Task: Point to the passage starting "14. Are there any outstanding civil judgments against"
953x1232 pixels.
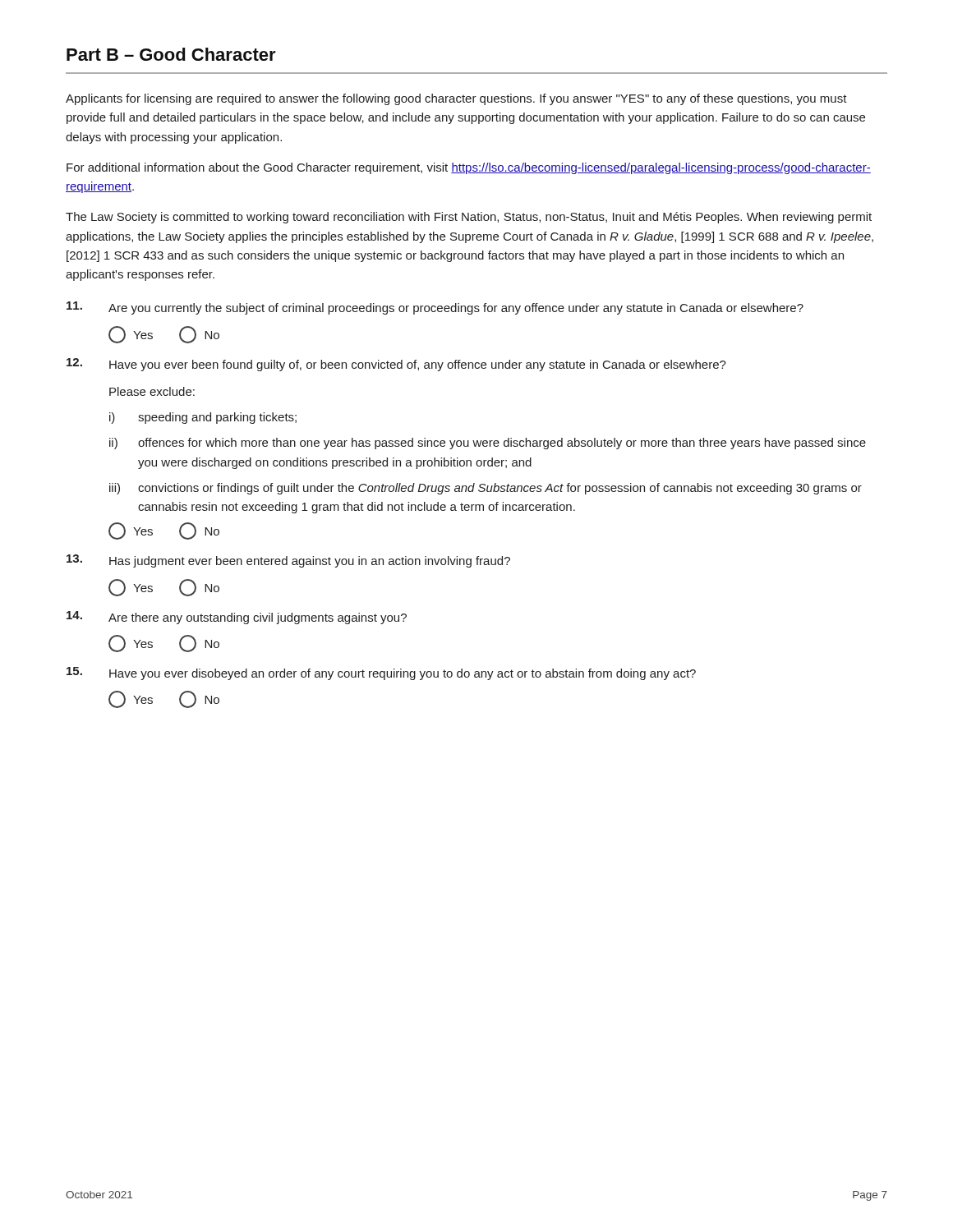Action: pyautogui.click(x=237, y=618)
